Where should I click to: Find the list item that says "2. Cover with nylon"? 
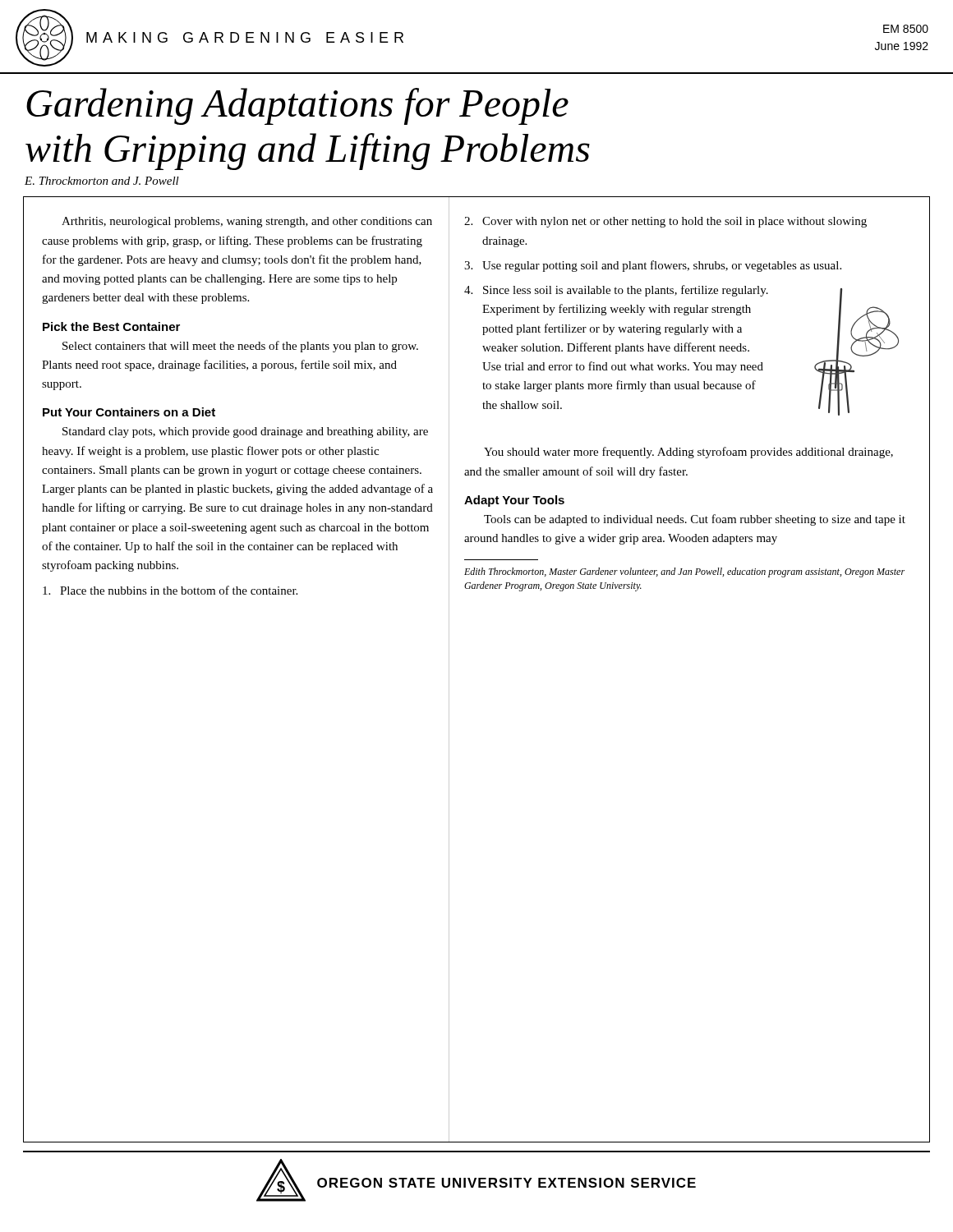pyautogui.click(x=688, y=231)
